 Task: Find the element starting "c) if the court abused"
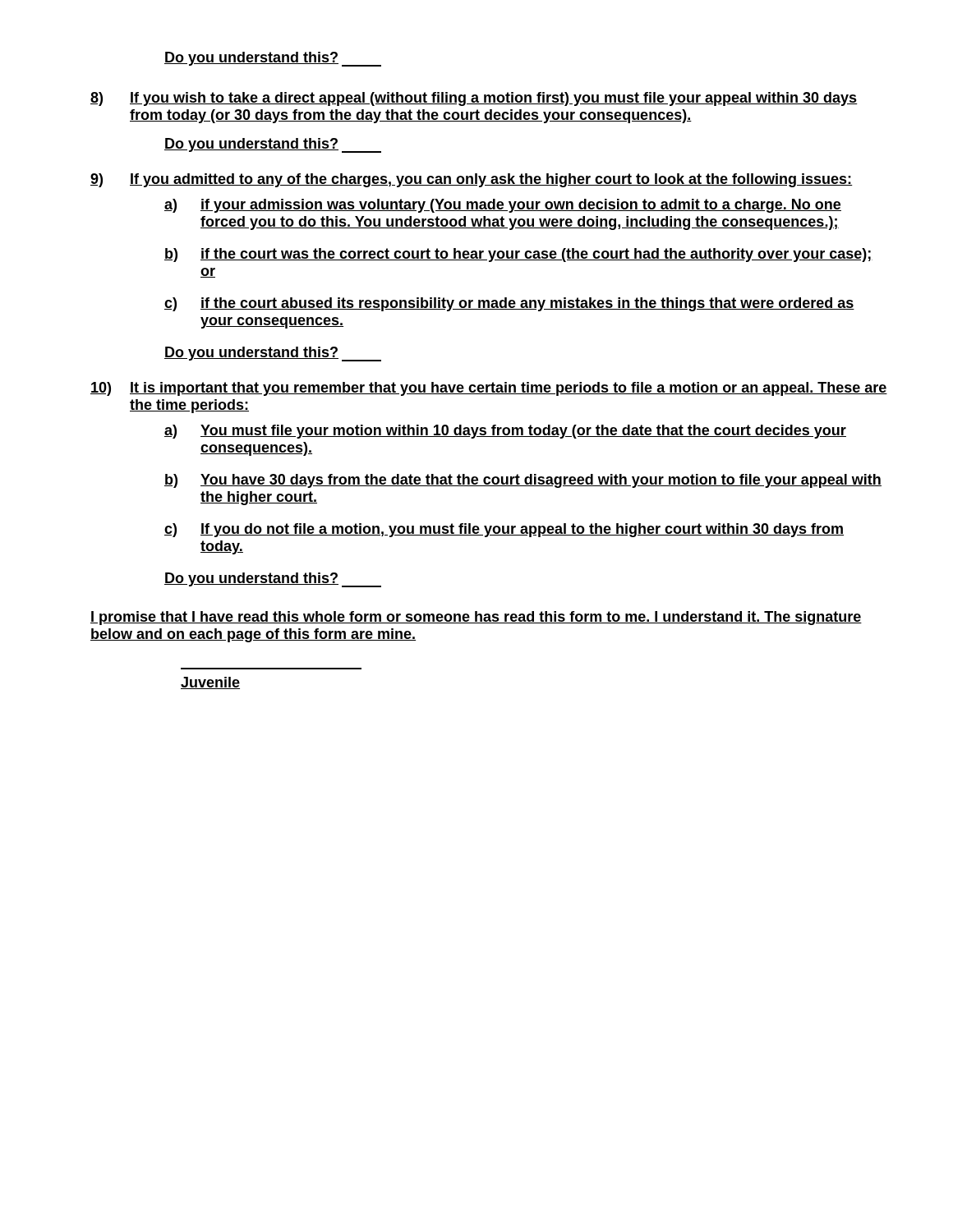[526, 312]
